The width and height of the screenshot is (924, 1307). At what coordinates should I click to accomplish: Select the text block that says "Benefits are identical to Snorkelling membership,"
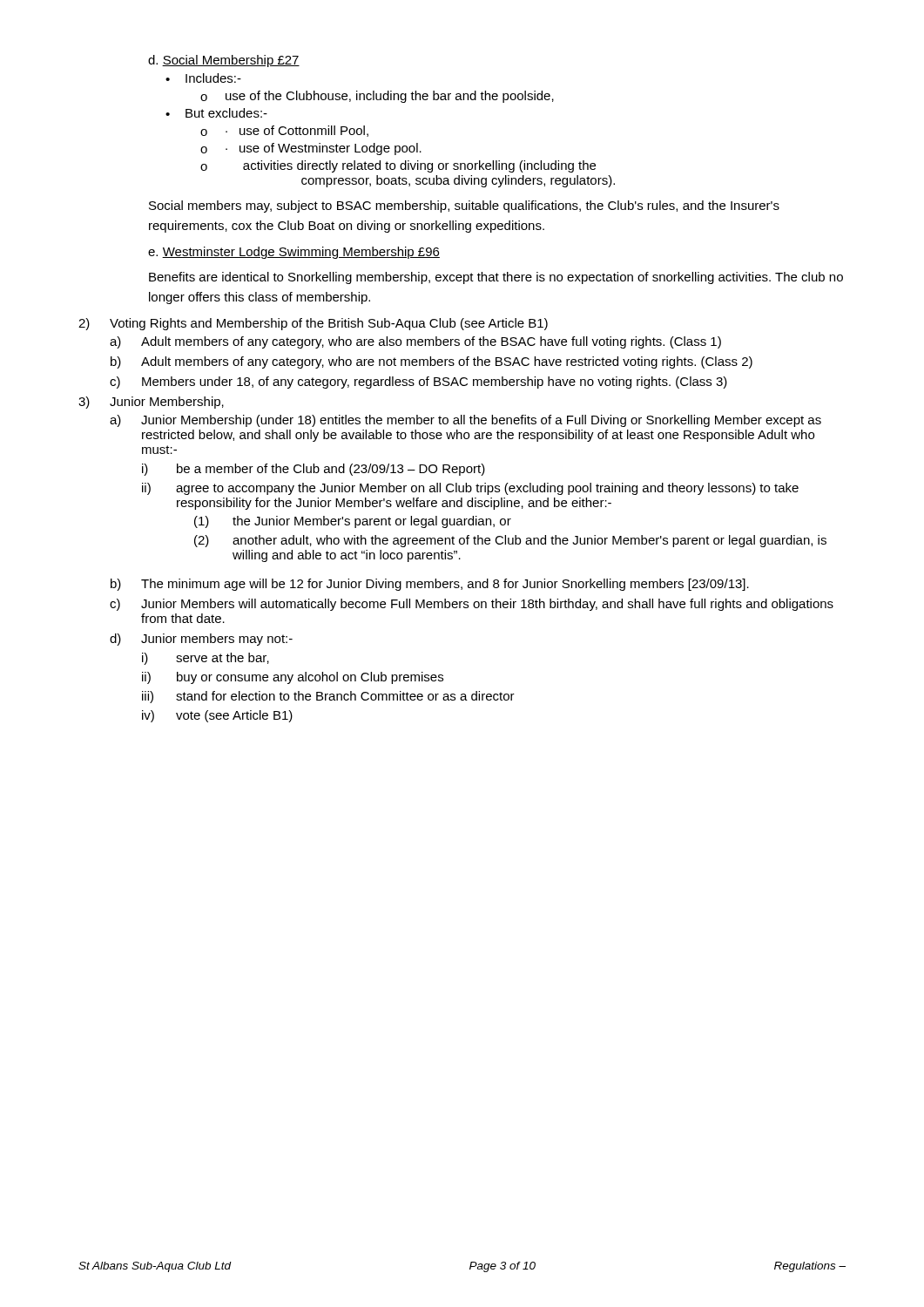[x=496, y=286]
